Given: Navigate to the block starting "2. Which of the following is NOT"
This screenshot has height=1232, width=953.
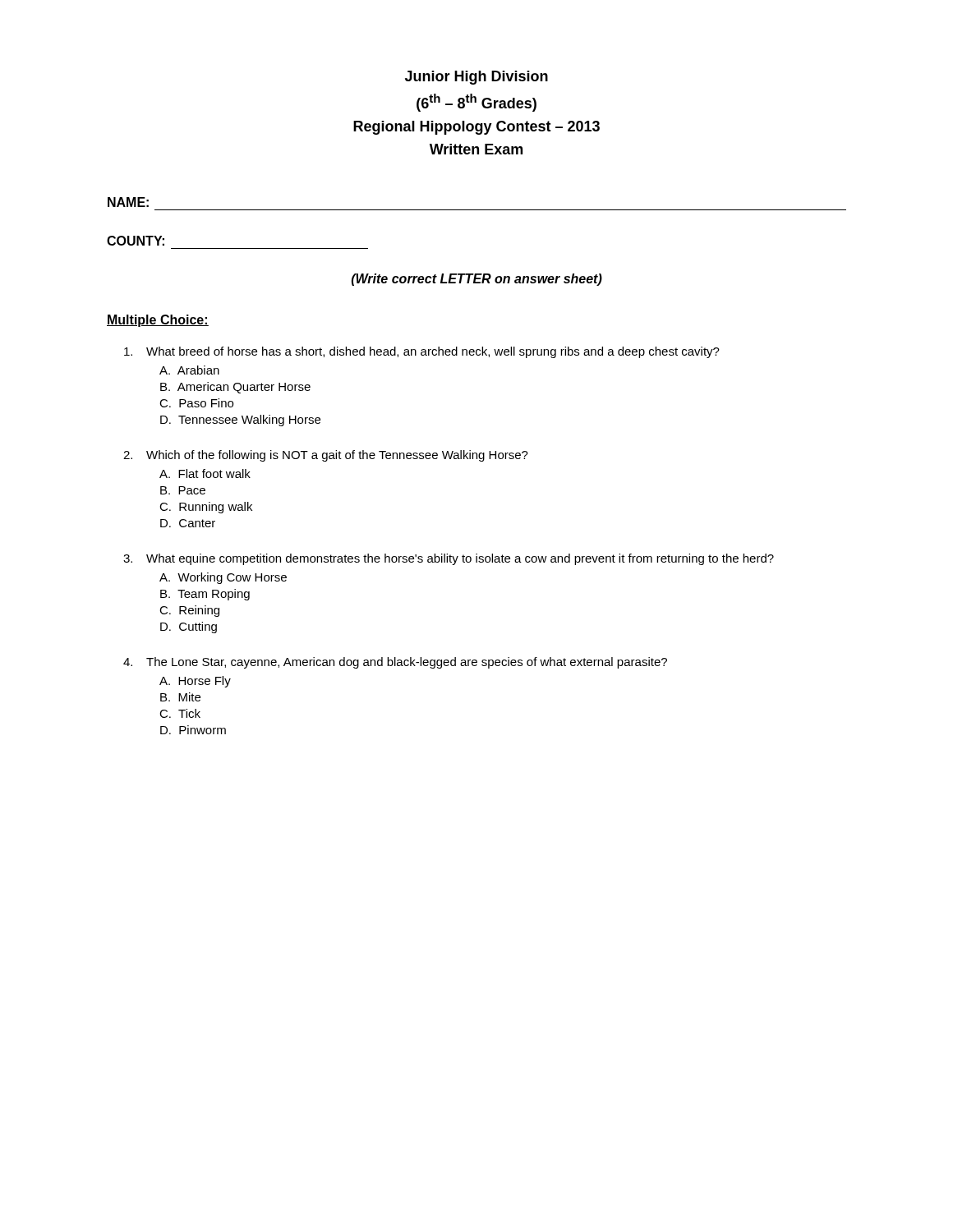Looking at the screenshot, I should tap(326, 456).
